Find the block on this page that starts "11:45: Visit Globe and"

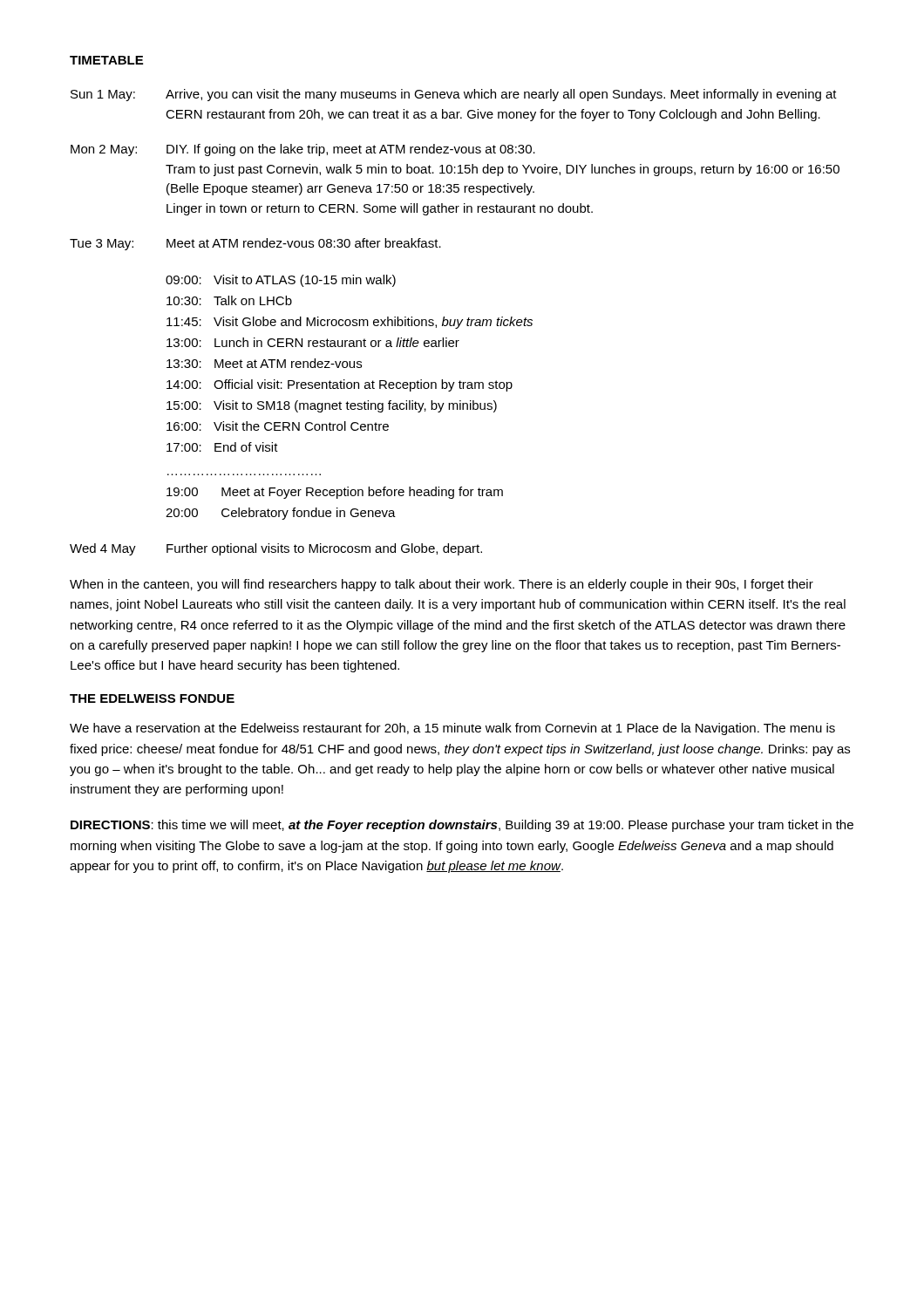[349, 321]
